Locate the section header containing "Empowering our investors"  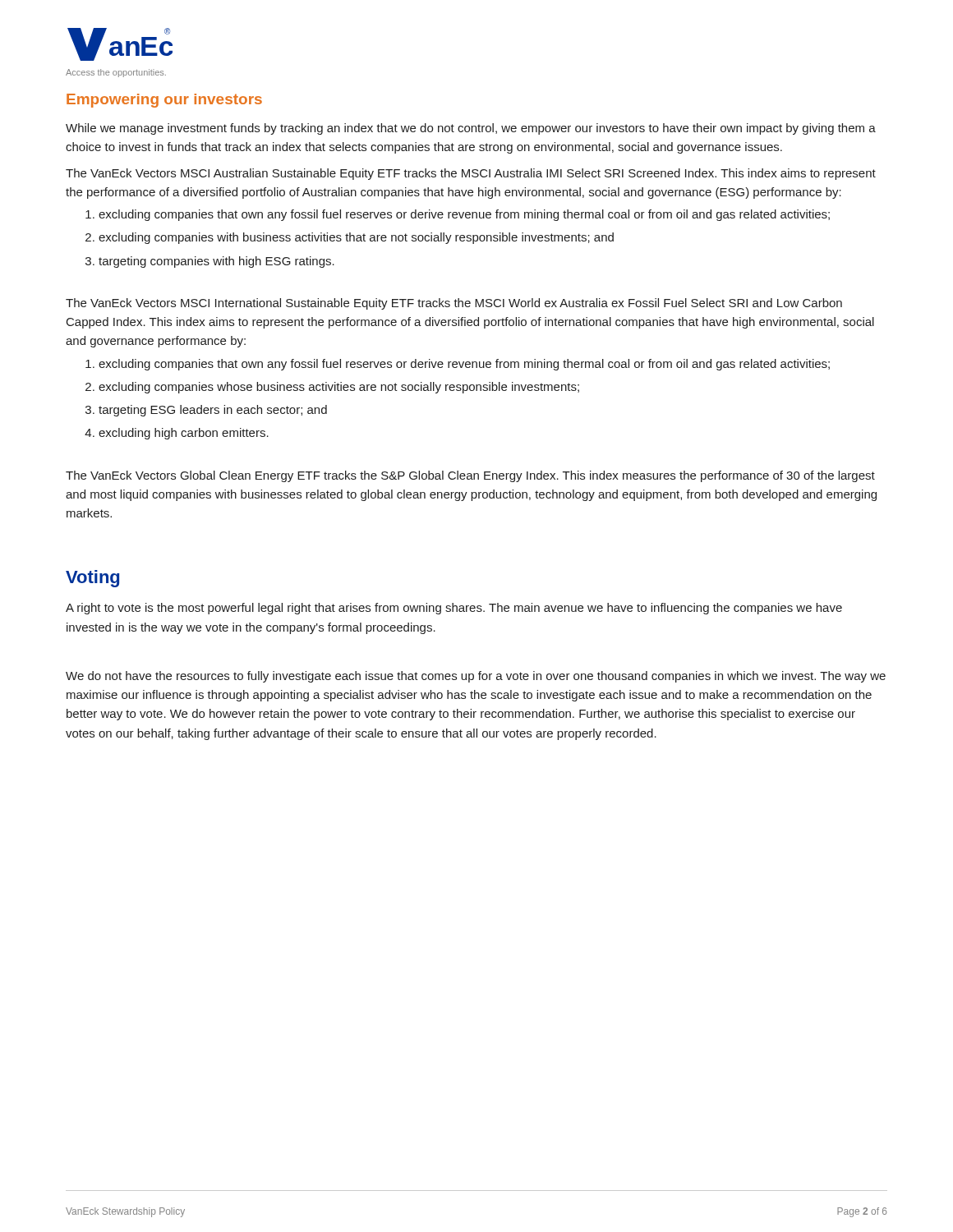(x=164, y=99)
